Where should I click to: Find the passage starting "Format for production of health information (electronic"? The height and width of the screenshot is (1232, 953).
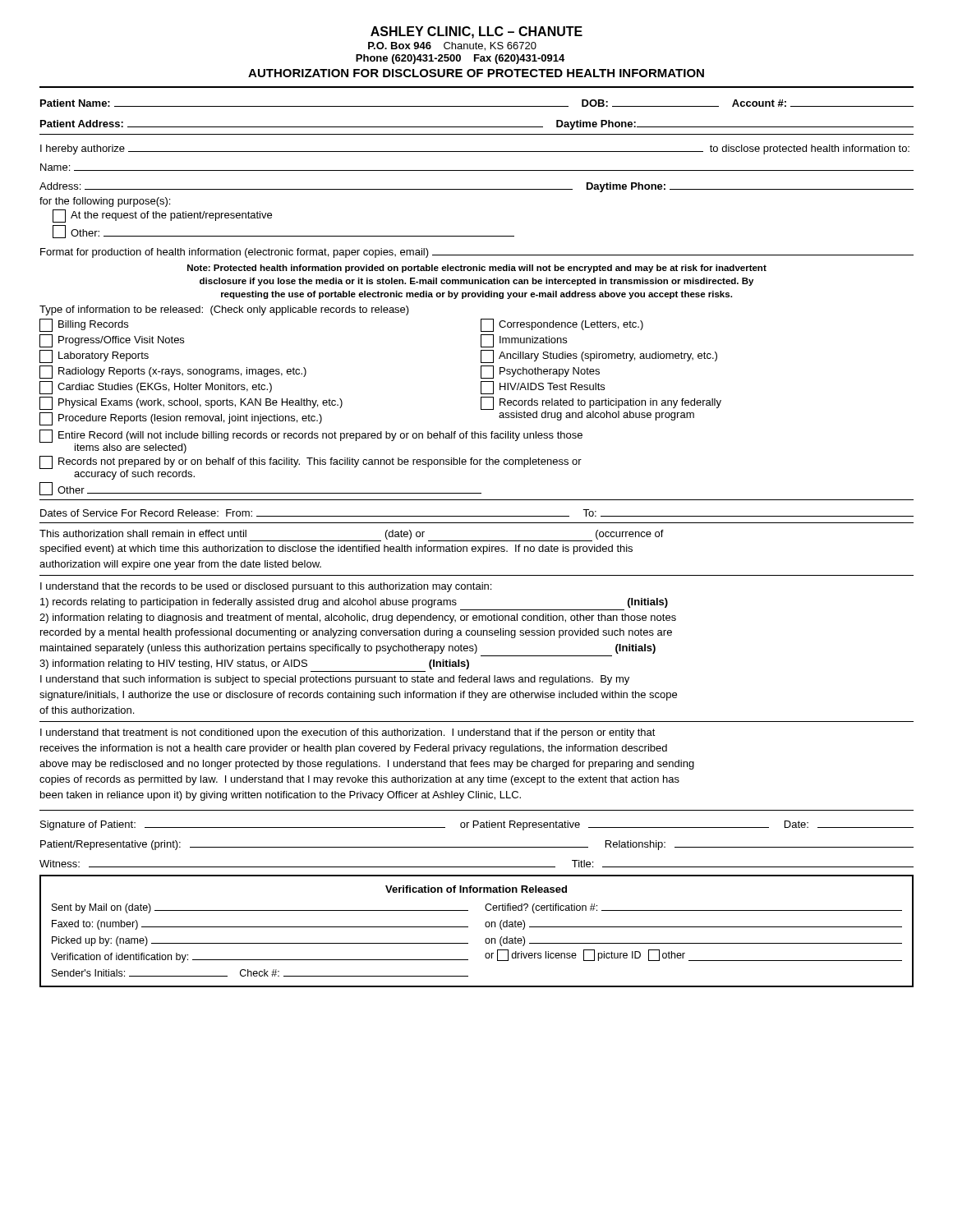pyautogui.click(x=476, y=250)
